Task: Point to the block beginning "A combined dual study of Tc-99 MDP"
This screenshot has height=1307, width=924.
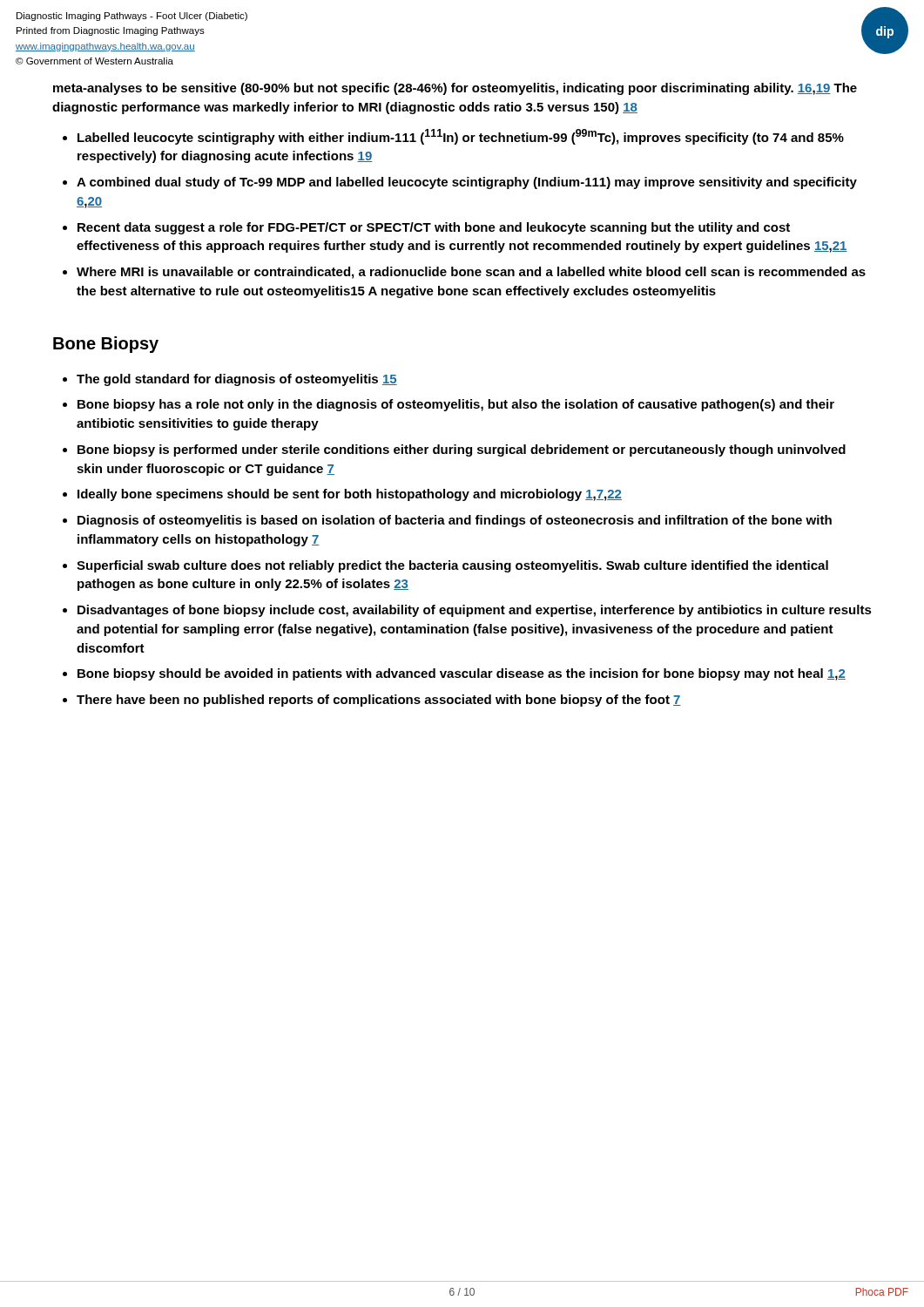Action: tap(467, 191)
